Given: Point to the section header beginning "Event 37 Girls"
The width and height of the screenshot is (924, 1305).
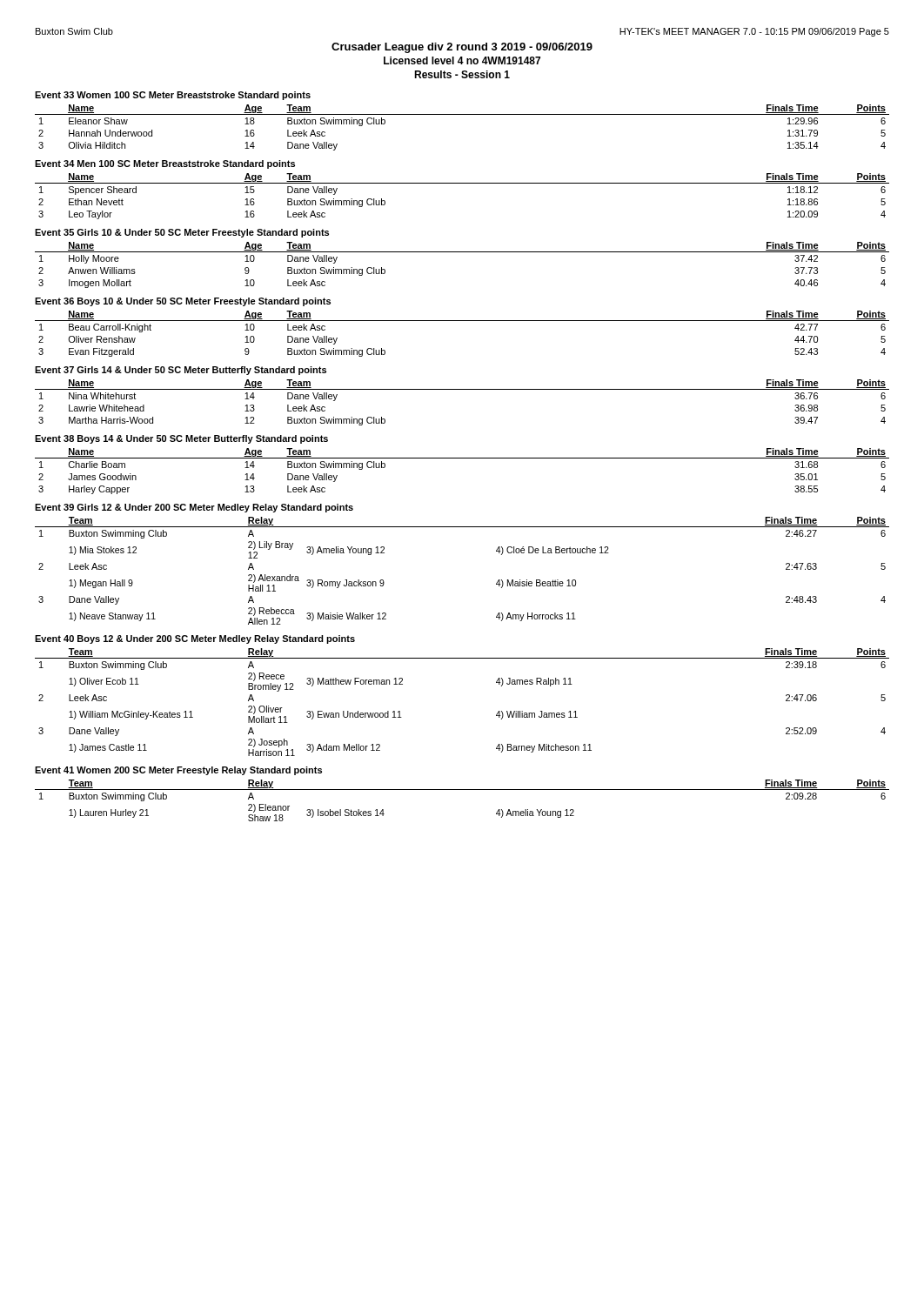Looking at the screenshot, I should point(181,370).
